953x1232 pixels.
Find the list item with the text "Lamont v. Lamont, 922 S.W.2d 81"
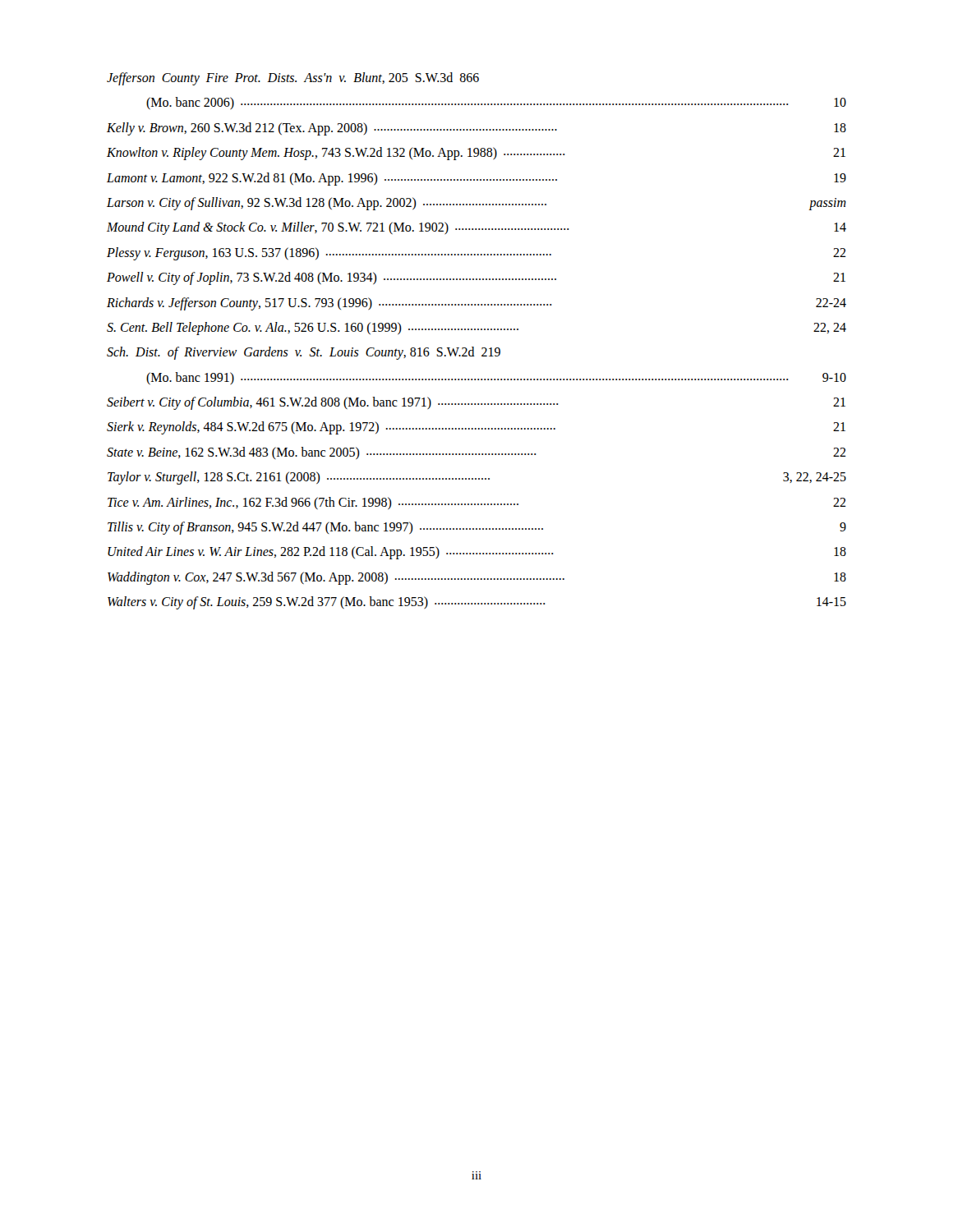click(x=476, y=178)
